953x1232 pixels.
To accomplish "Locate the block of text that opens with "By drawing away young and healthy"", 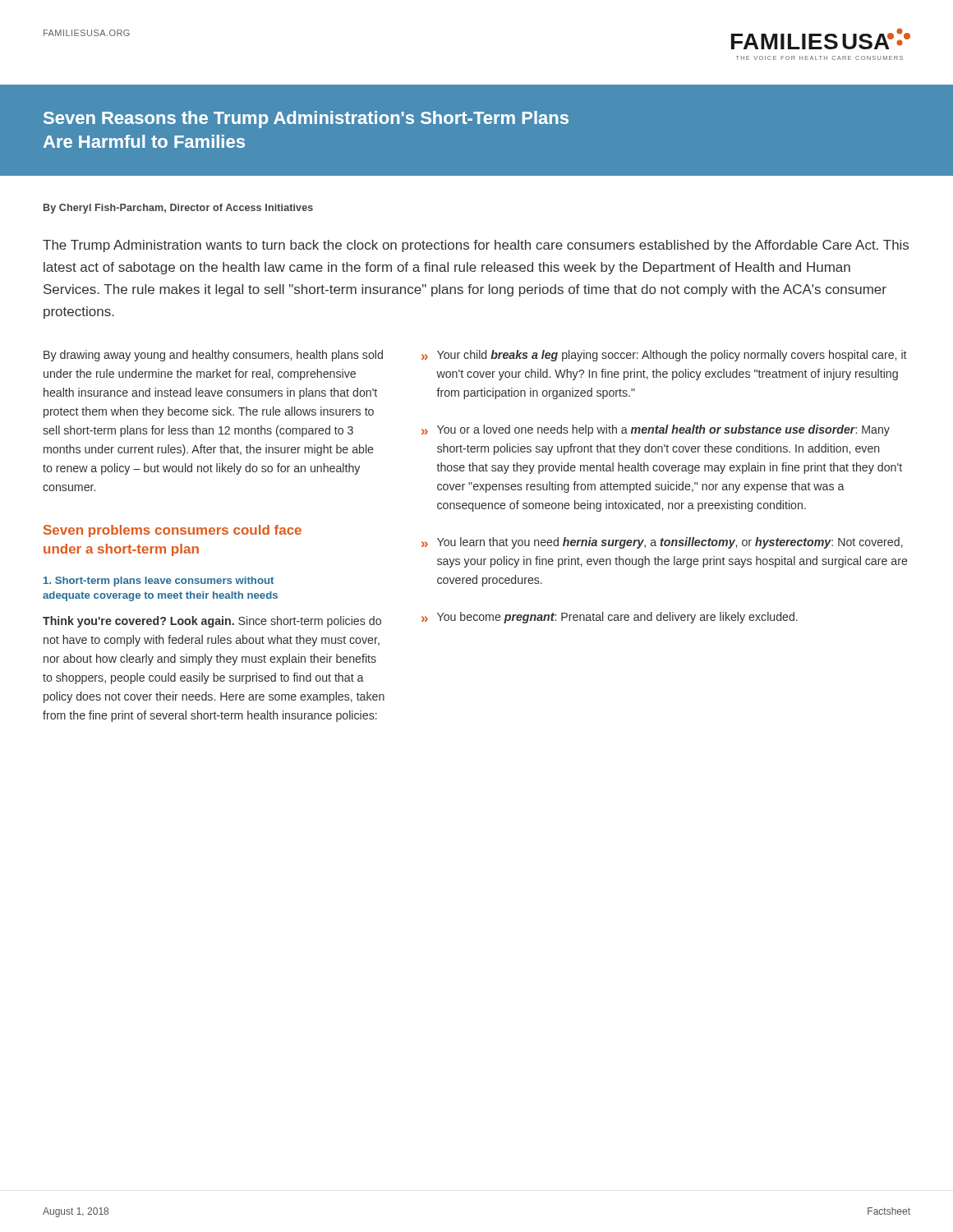I will click(x=213, y=421).
